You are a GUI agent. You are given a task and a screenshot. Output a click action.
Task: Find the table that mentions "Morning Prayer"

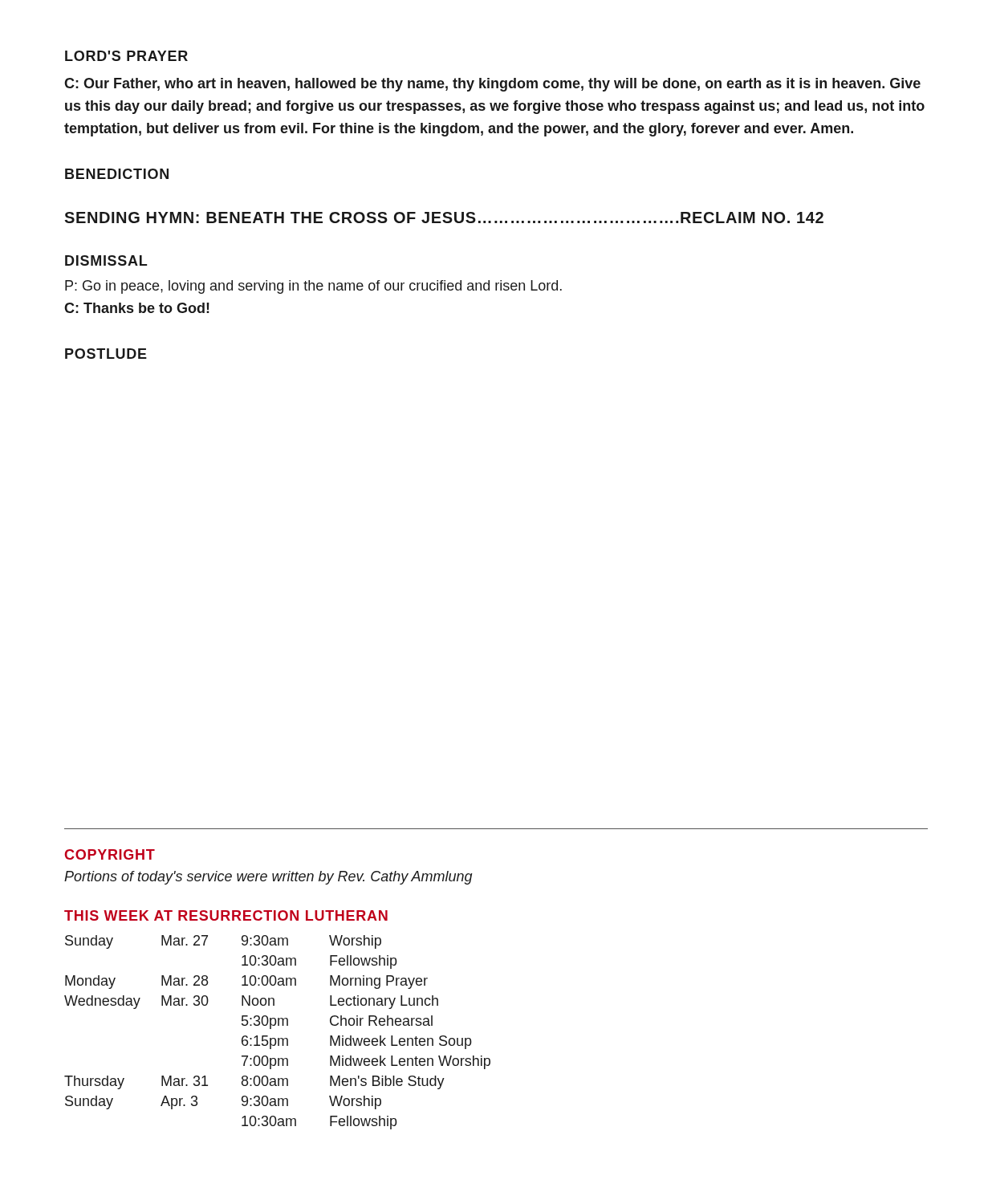tap(496, 1031)
